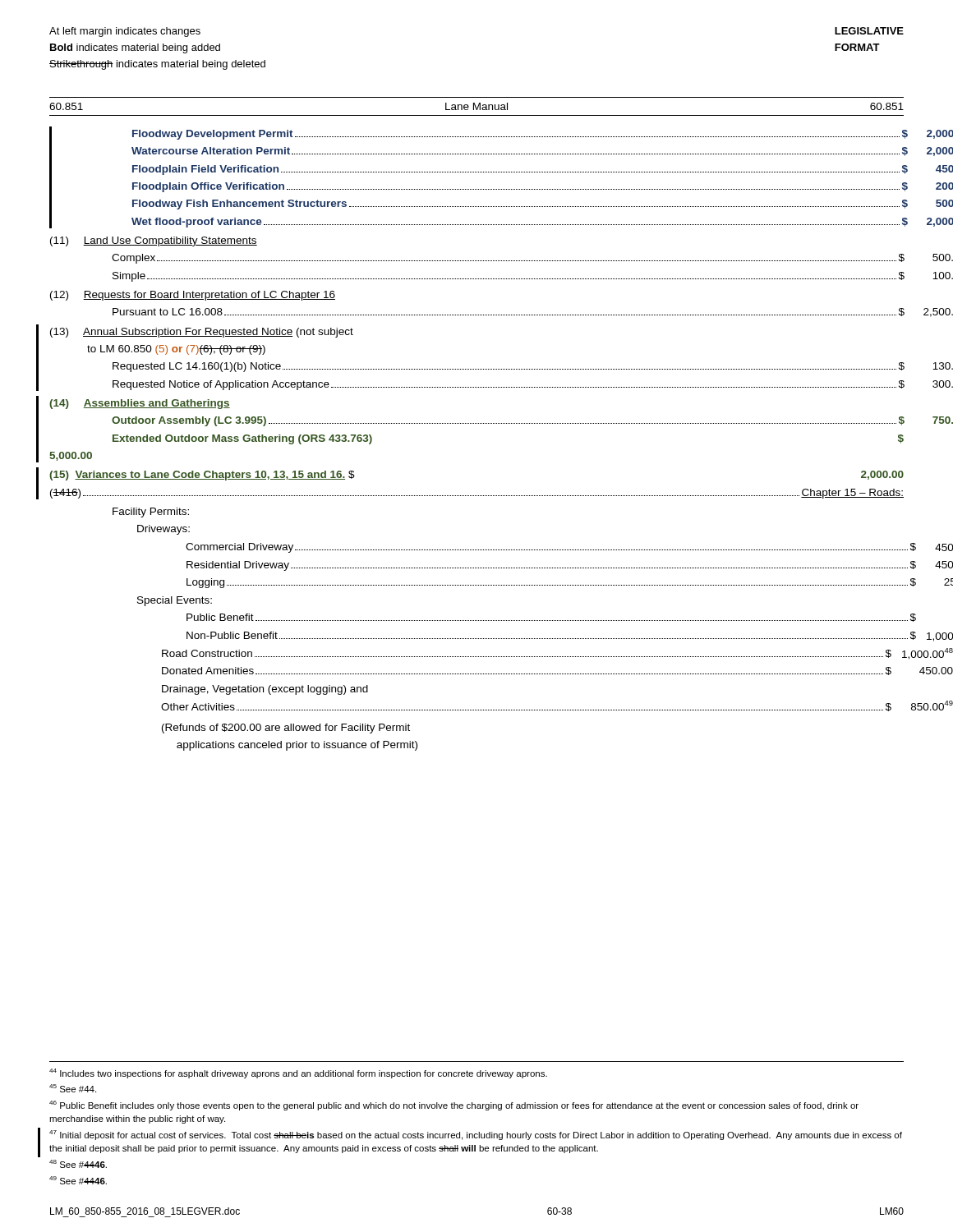
Task: Point to the block starting "(14) Assemblies and Gatherings"
Action: pyautogui.click(x=139, y=403)
